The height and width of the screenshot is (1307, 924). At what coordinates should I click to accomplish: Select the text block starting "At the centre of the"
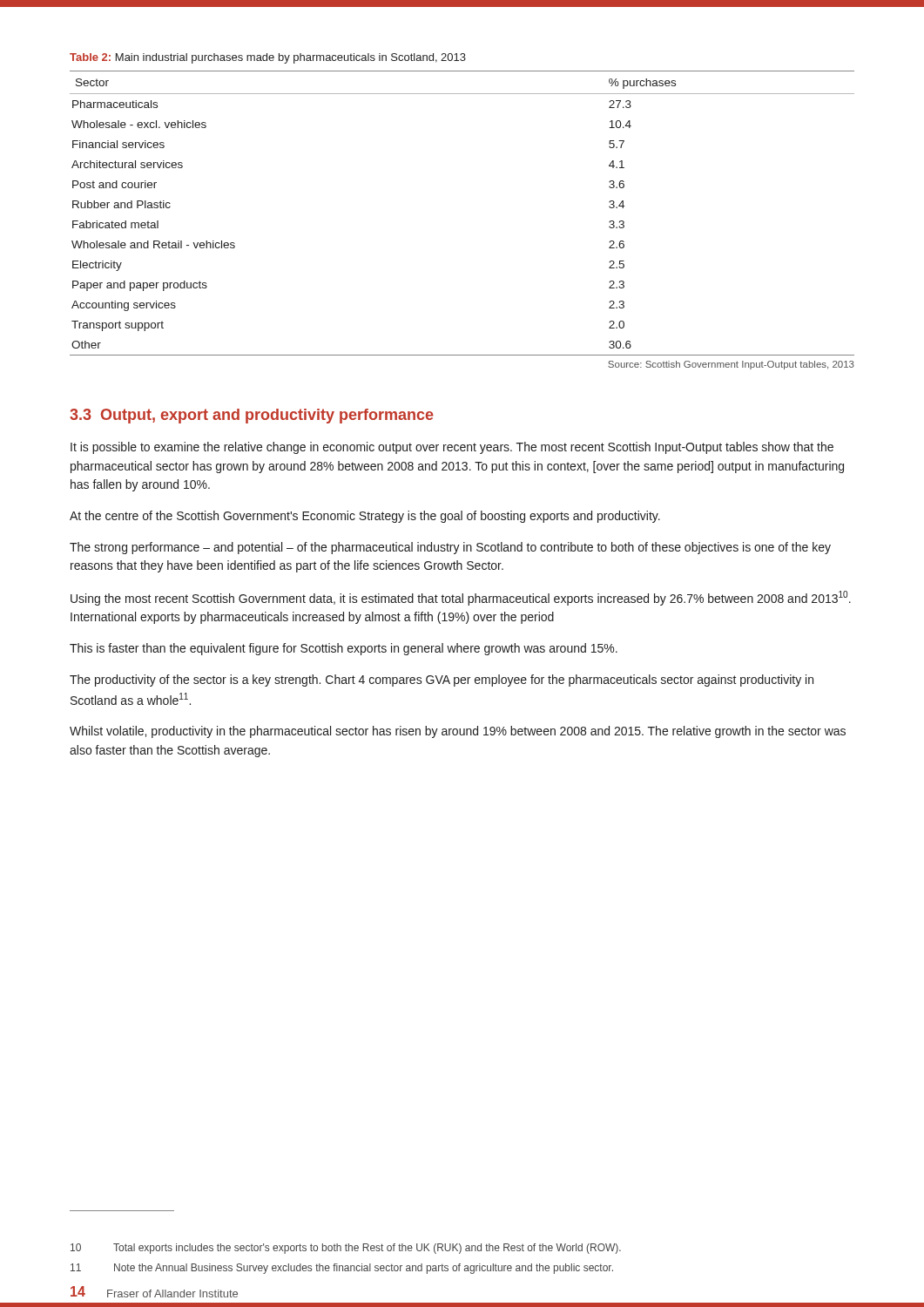coord(365,516)
